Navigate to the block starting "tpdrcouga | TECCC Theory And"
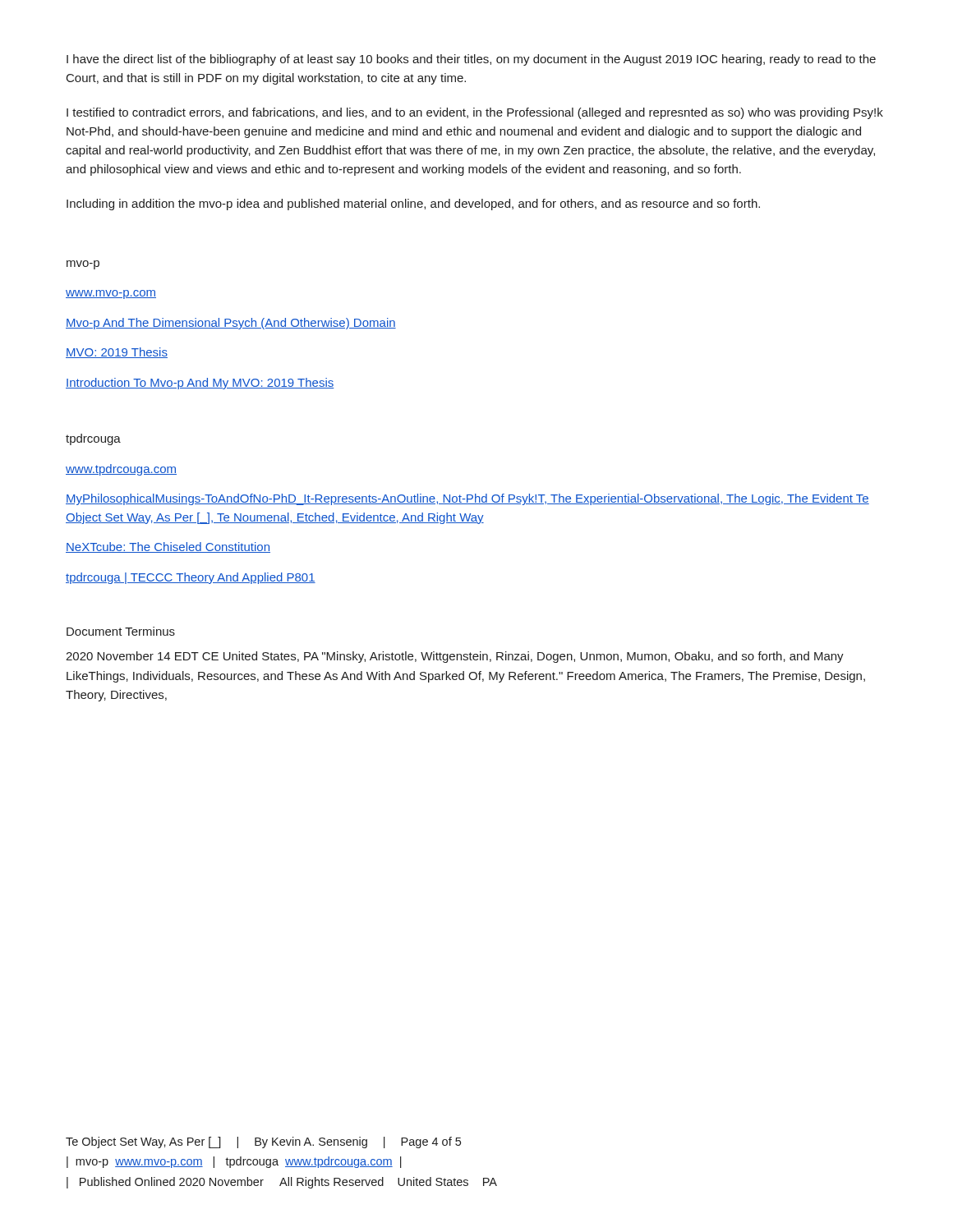The image size is (953, 1232). click(x=190, y=577)
